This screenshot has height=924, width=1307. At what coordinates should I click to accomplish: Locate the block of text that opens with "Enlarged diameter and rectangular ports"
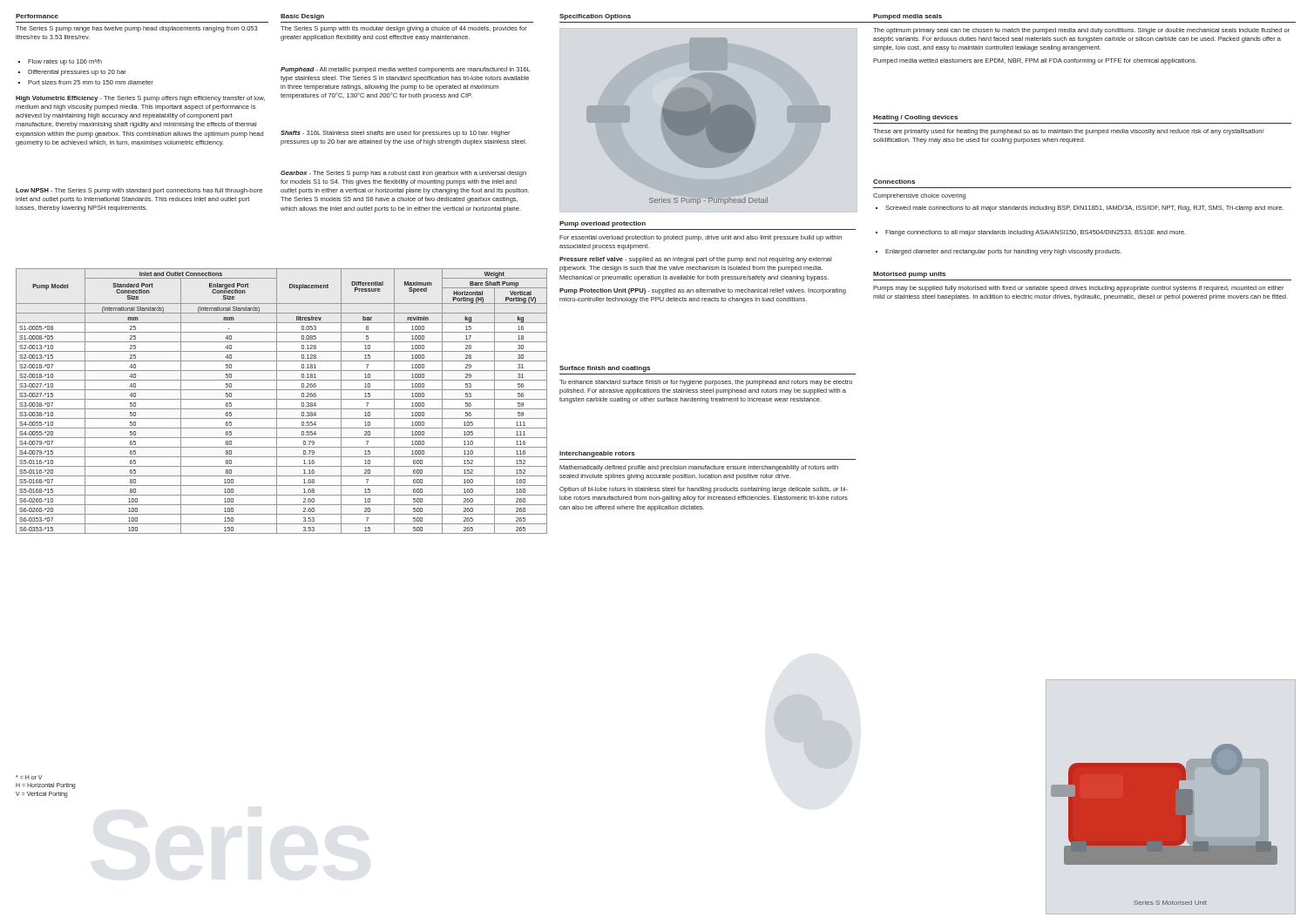(1086, 251)
